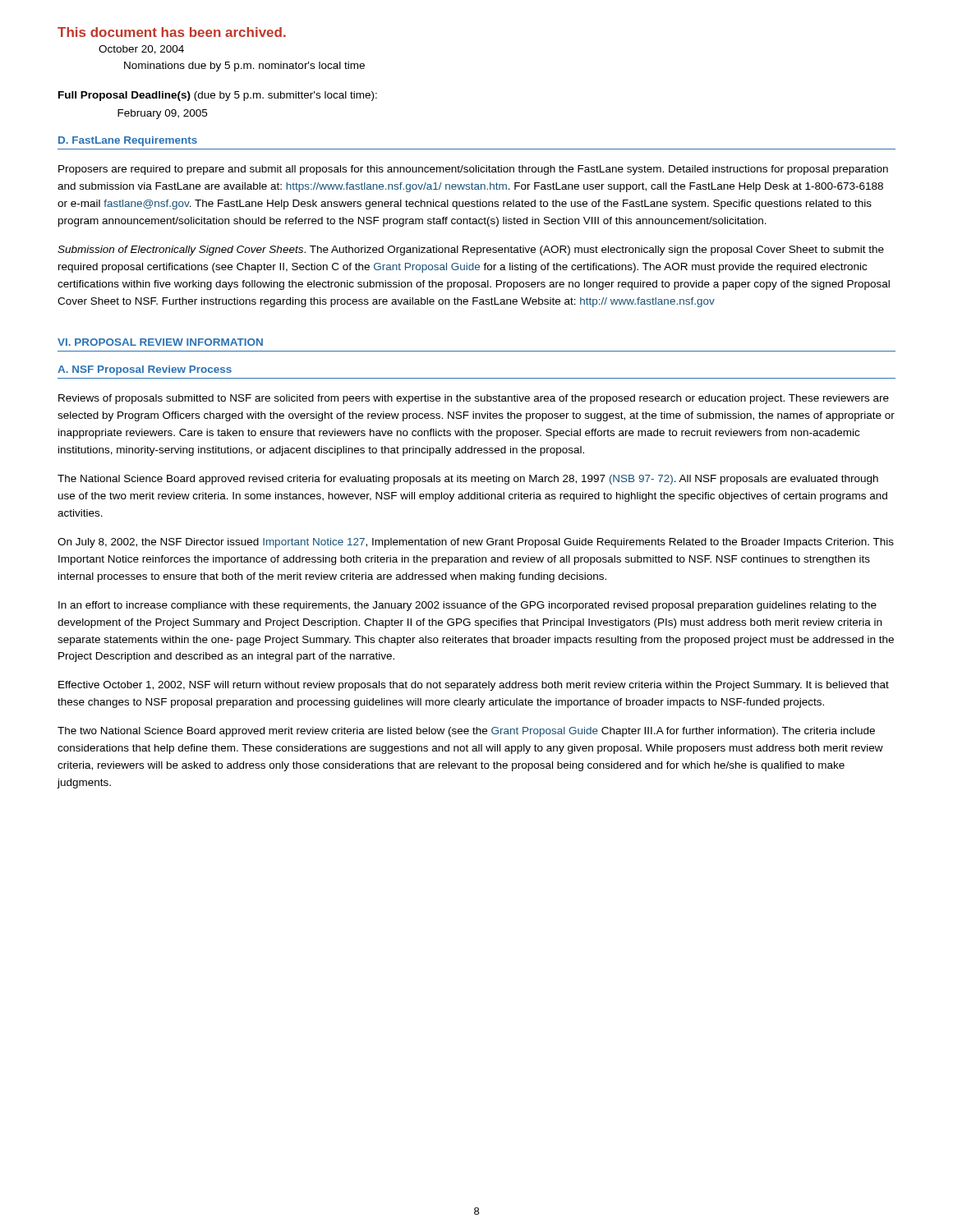Find the text block that reads "Proposers are required"

coord(473,195)
